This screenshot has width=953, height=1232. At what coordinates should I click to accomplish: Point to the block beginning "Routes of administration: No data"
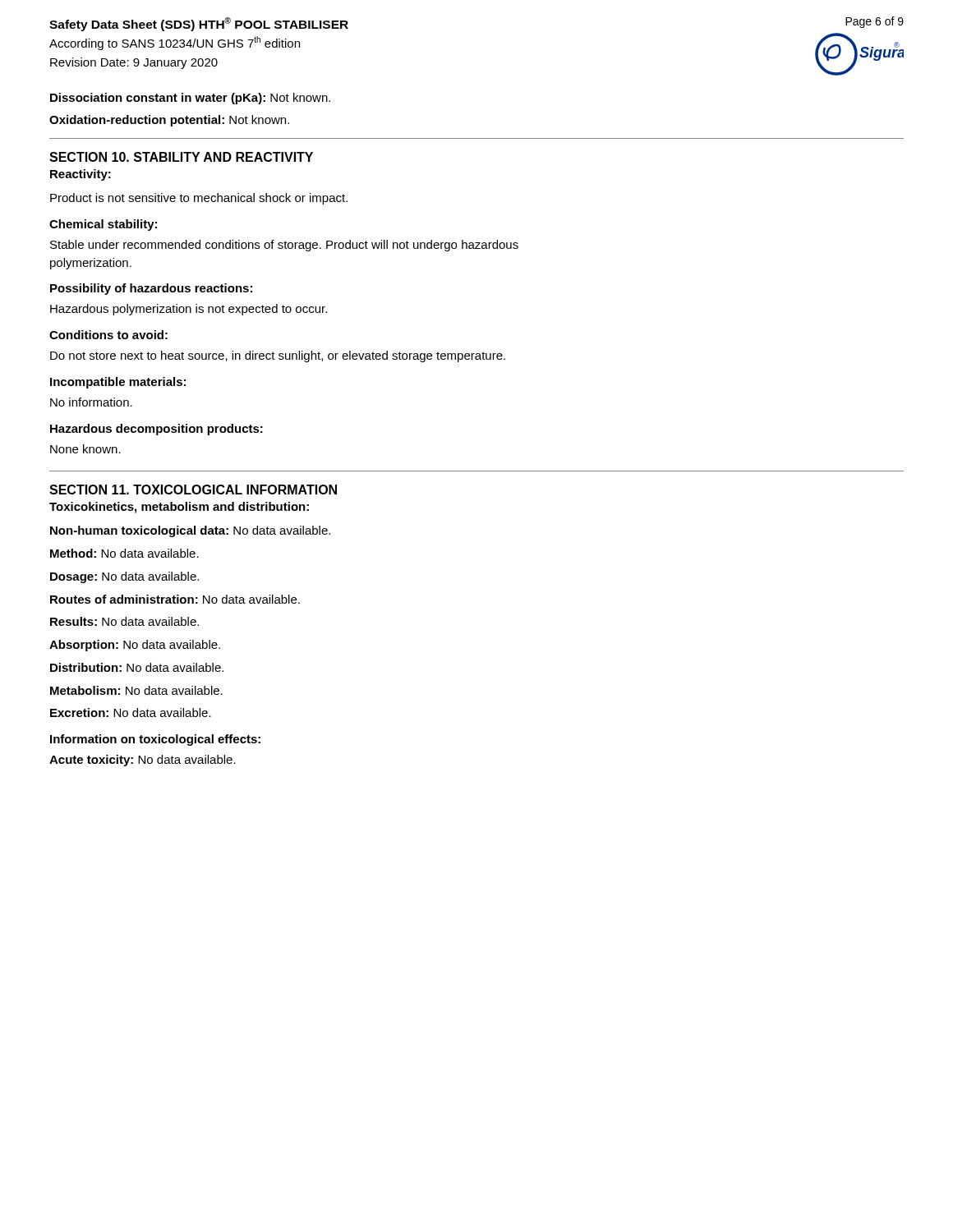click(x=175, y=599)
